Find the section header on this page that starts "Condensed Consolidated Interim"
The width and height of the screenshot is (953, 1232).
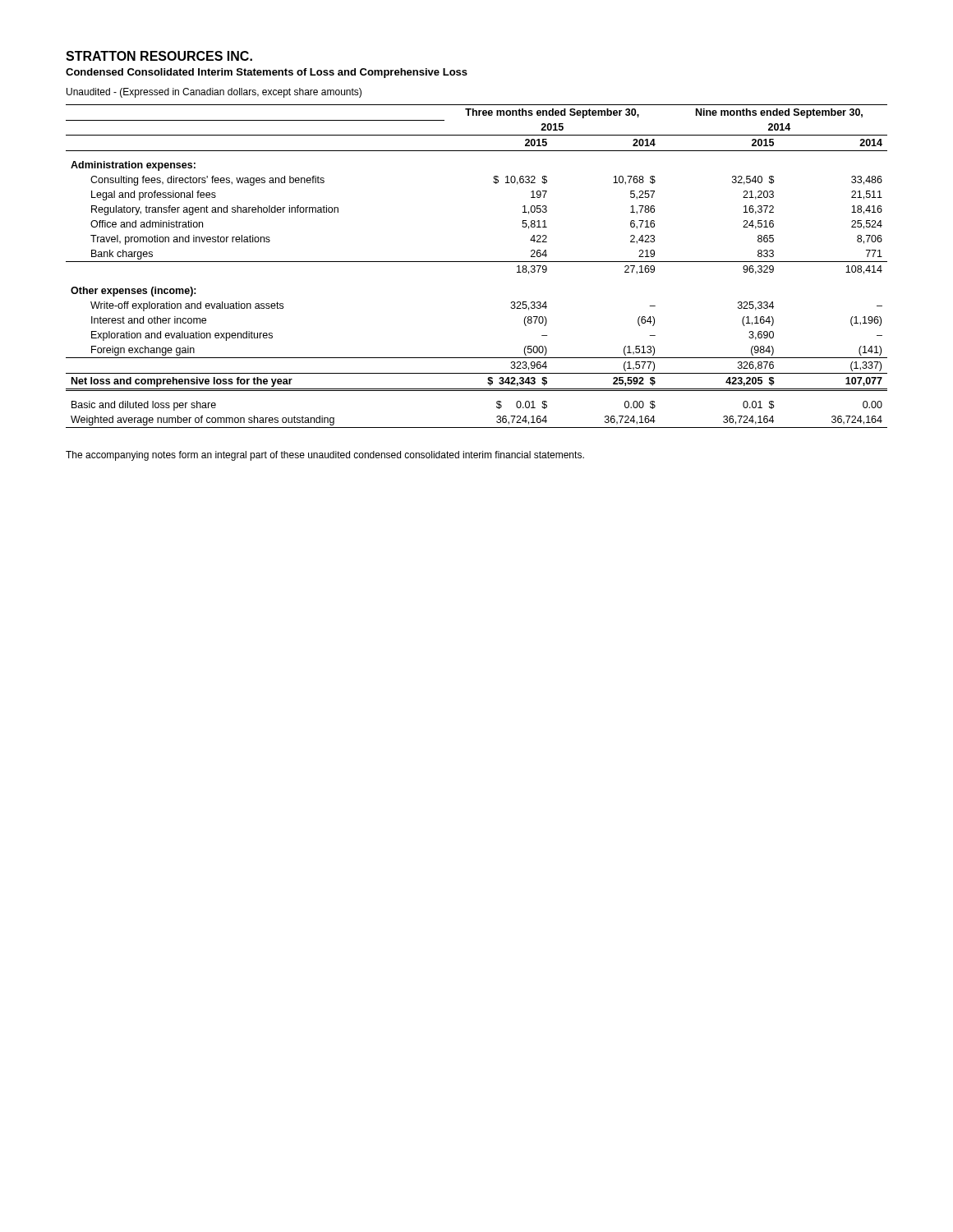point(267,72)
